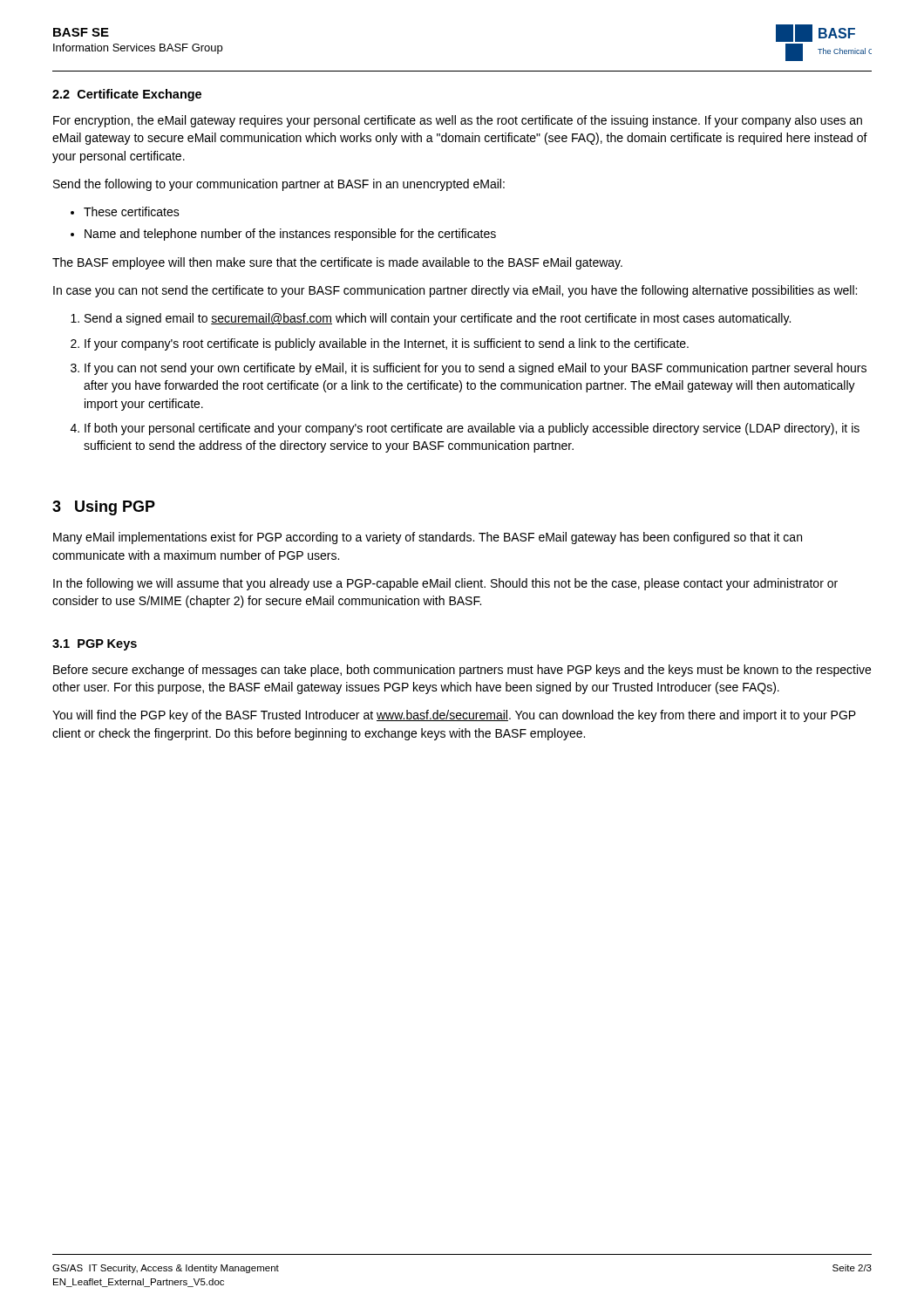Image resolution: width=924 pixels, height=1308 pixels.
Task: Find the text starting "If you can not send your own certificate"
Action: point(478,386)
